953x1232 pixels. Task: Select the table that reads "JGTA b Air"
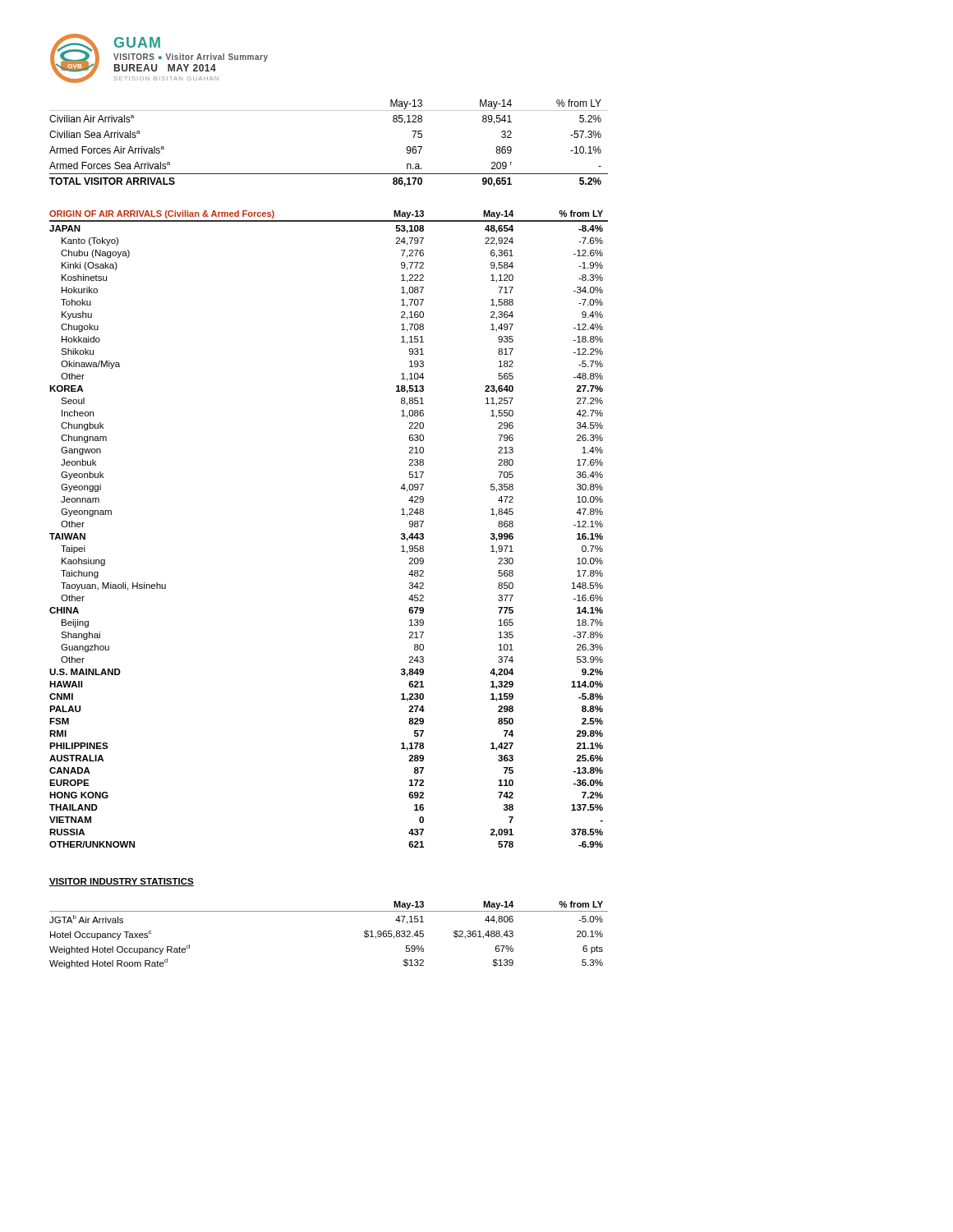[329, 934]
